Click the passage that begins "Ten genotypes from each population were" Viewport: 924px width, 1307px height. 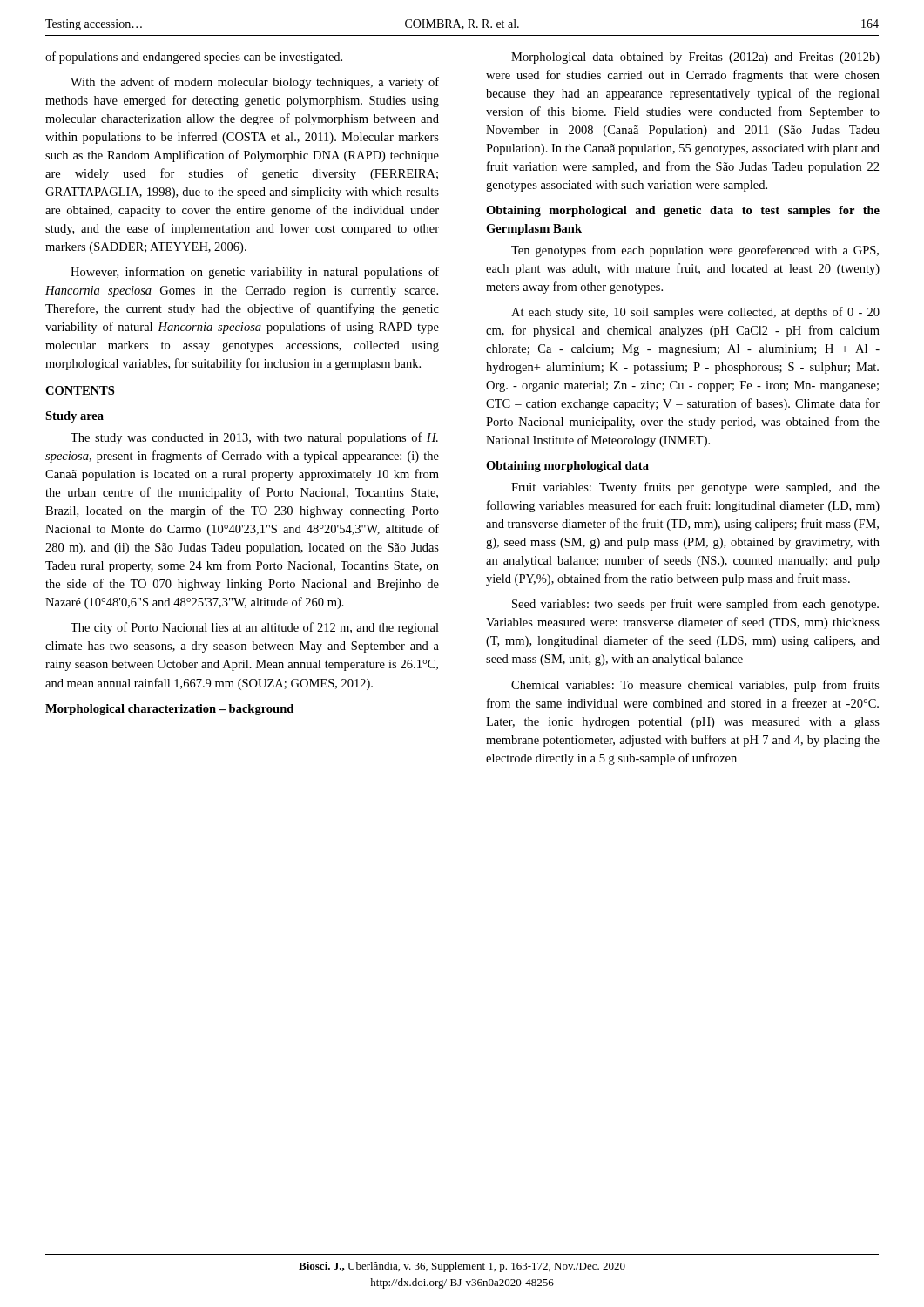[683, 269]
